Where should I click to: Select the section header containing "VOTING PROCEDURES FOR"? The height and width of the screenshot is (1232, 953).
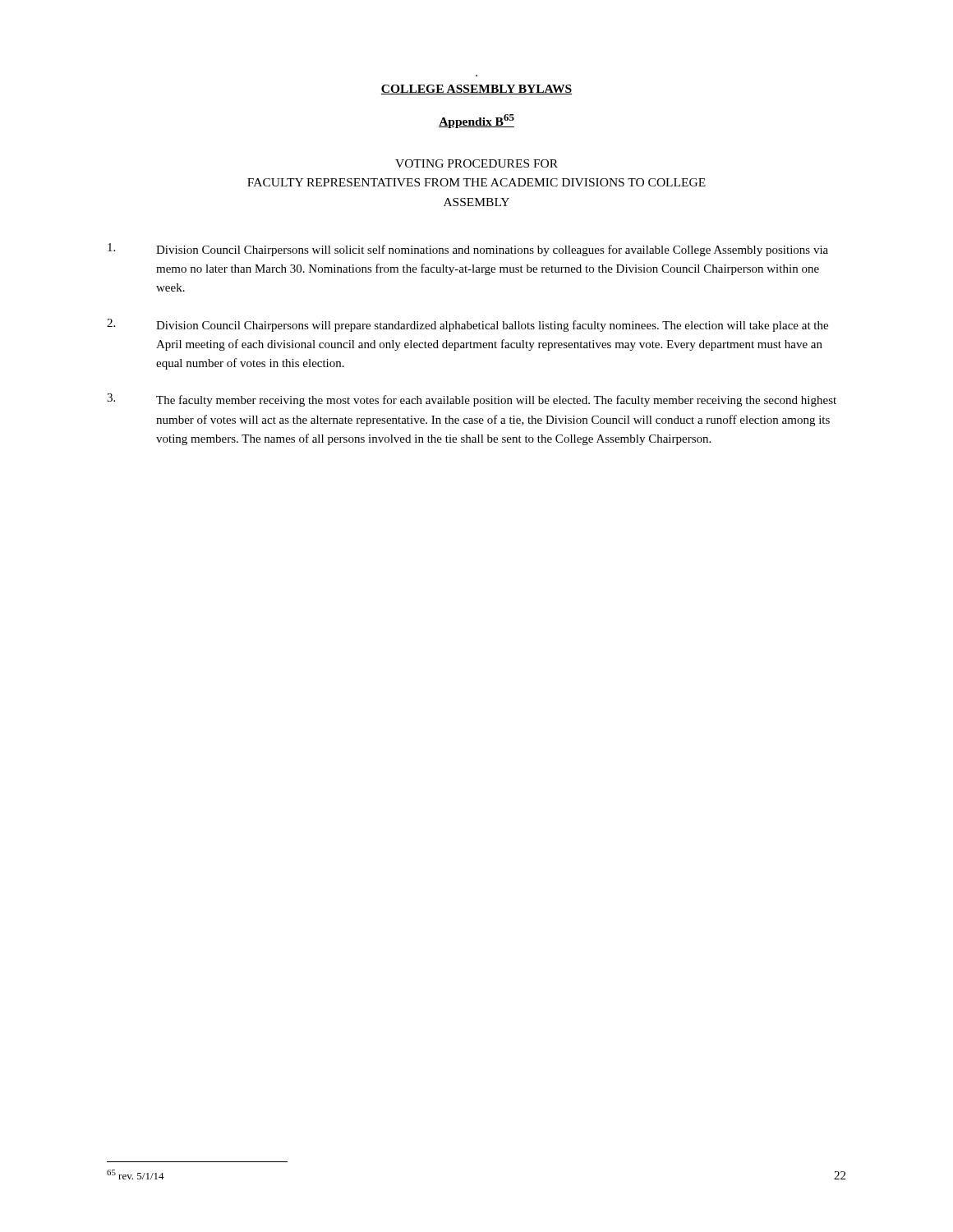point(476,182)
